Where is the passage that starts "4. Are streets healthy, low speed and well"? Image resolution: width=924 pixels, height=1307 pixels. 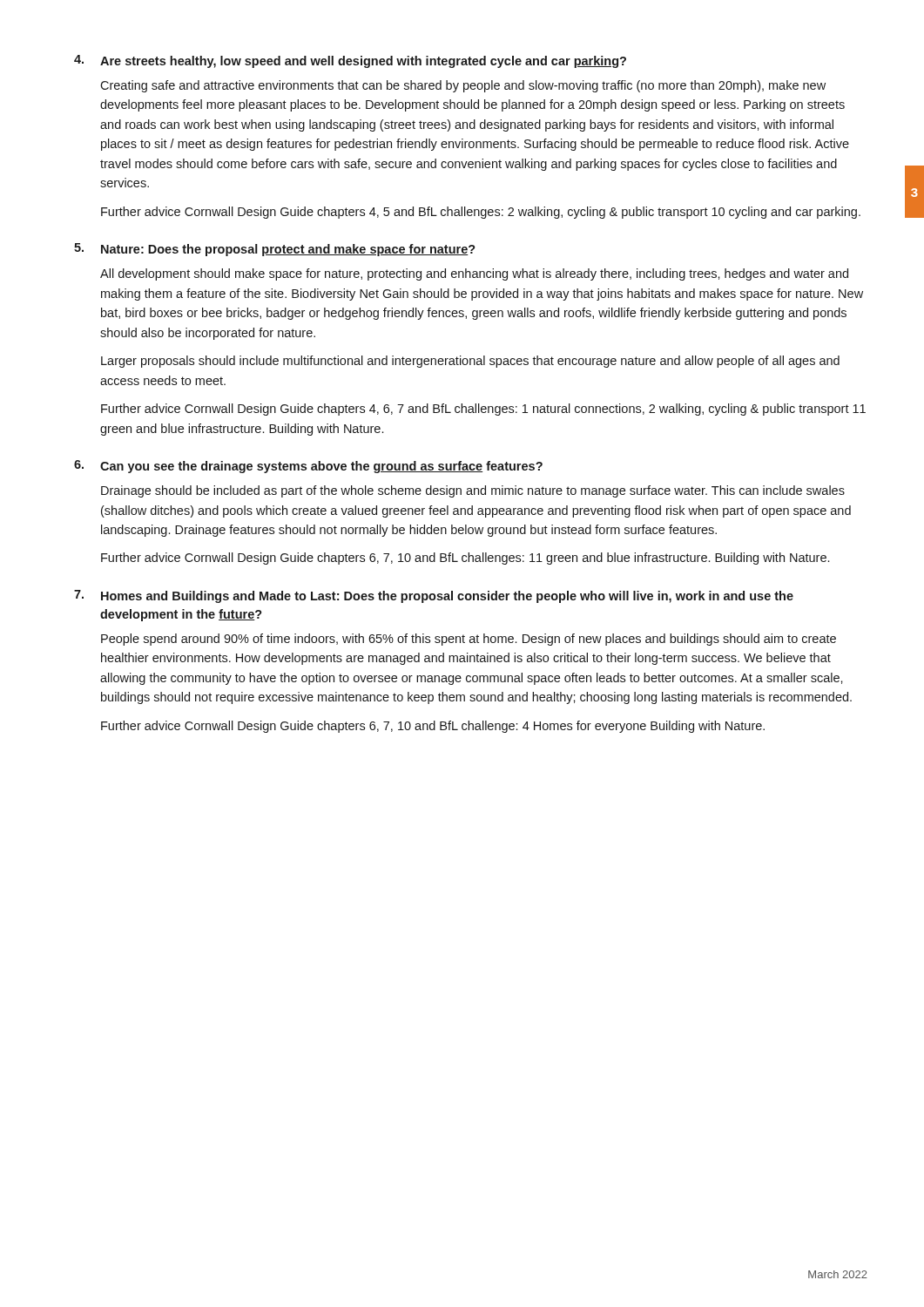[471, 137]
